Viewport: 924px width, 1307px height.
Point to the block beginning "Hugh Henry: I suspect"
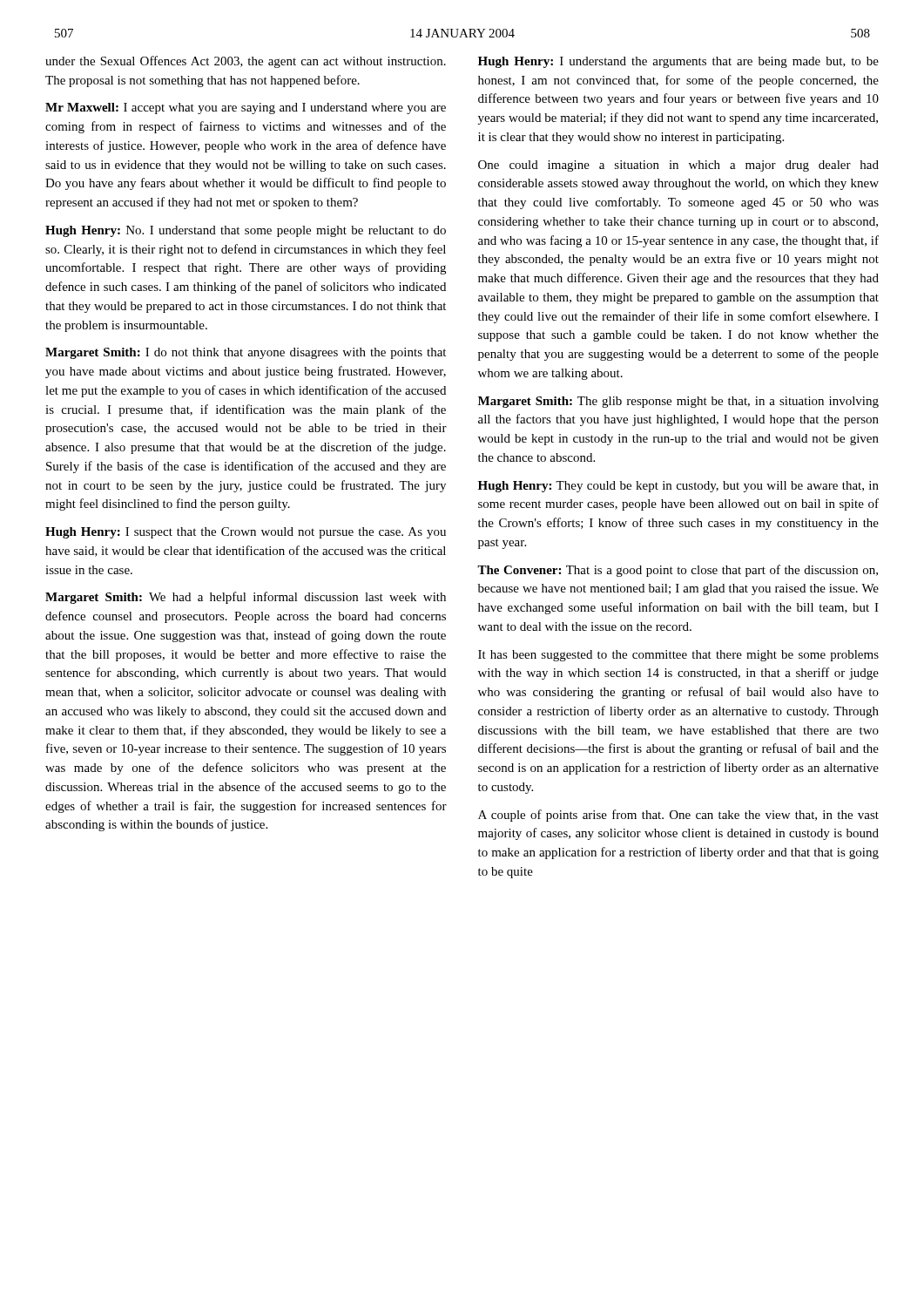click(x=246, y=550)
